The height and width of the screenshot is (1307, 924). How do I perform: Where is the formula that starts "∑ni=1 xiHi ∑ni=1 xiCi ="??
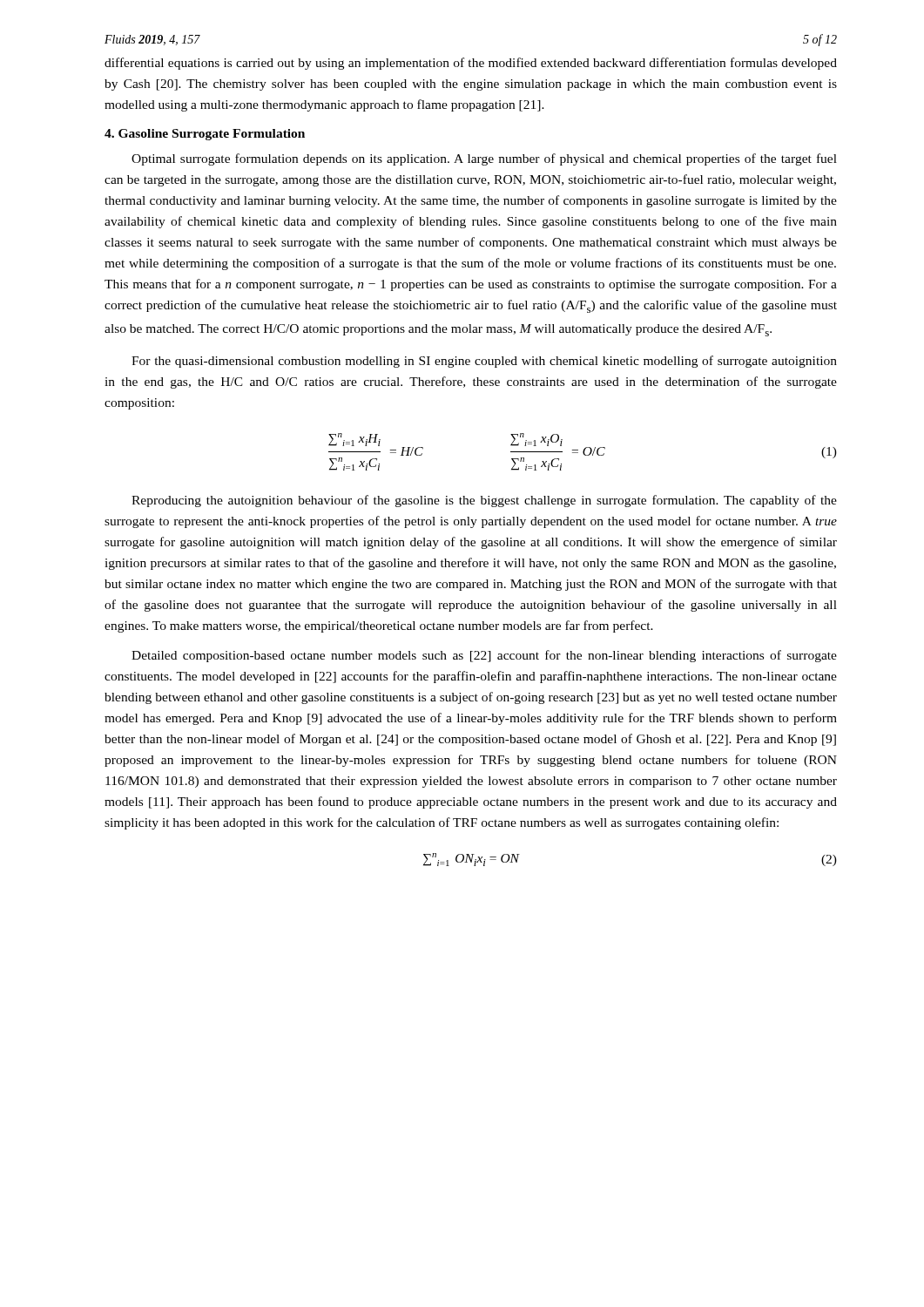[582, 452]
